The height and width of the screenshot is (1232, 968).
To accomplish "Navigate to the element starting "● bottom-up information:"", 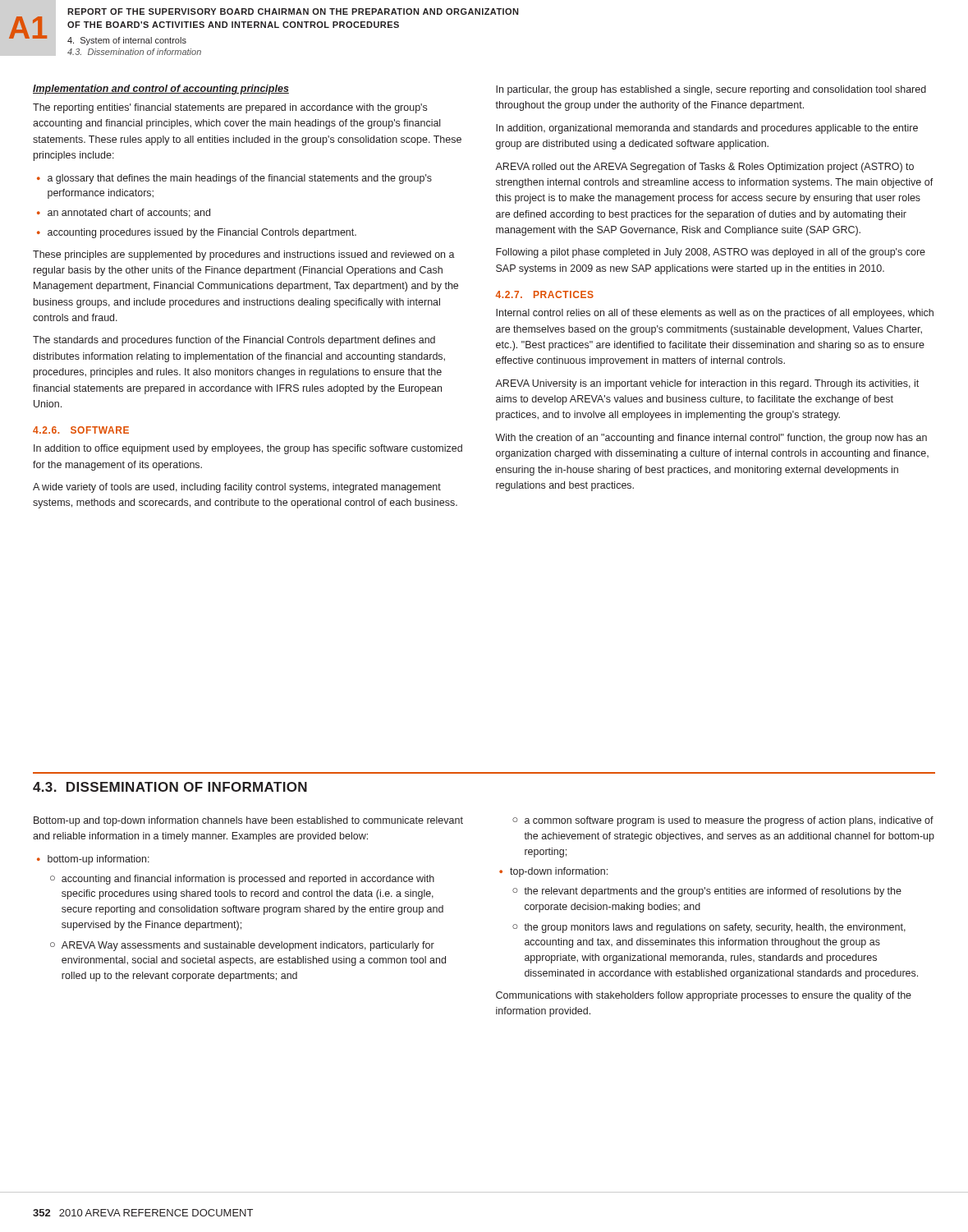I will pyautogui.click(x=93, y=859).
